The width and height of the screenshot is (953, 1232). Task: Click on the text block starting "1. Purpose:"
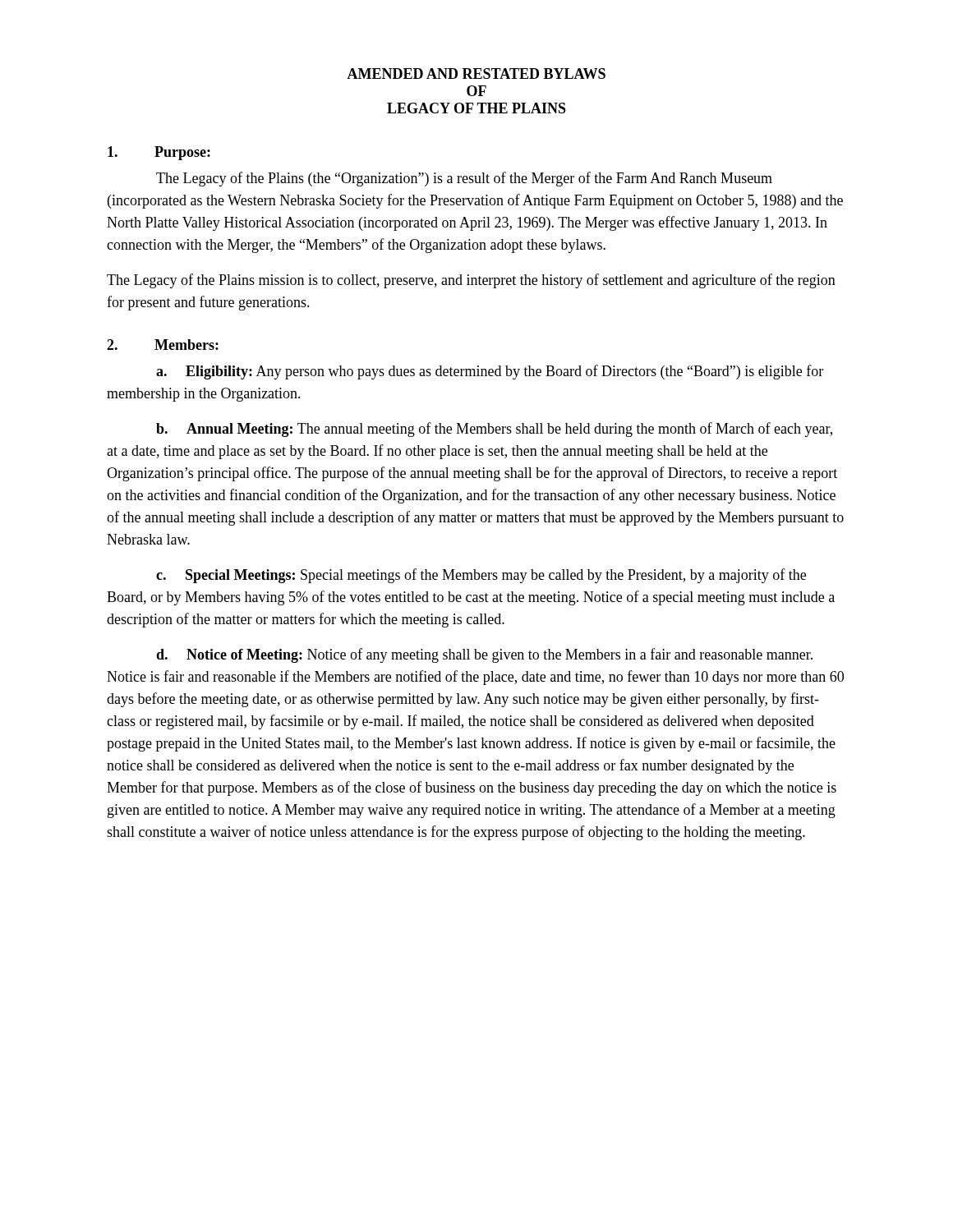pos(159,152)
